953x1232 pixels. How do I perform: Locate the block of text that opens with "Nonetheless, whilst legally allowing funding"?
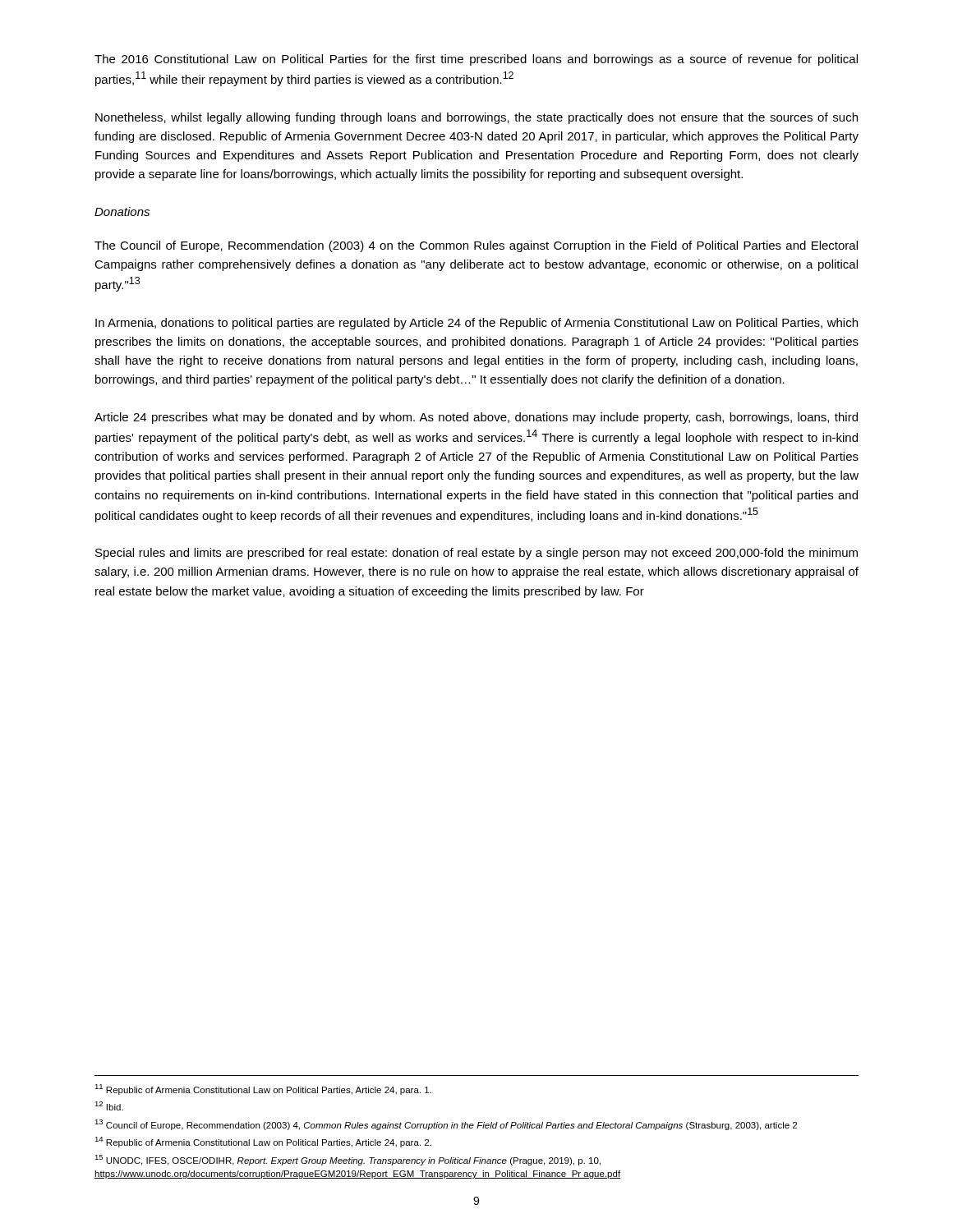476,145
